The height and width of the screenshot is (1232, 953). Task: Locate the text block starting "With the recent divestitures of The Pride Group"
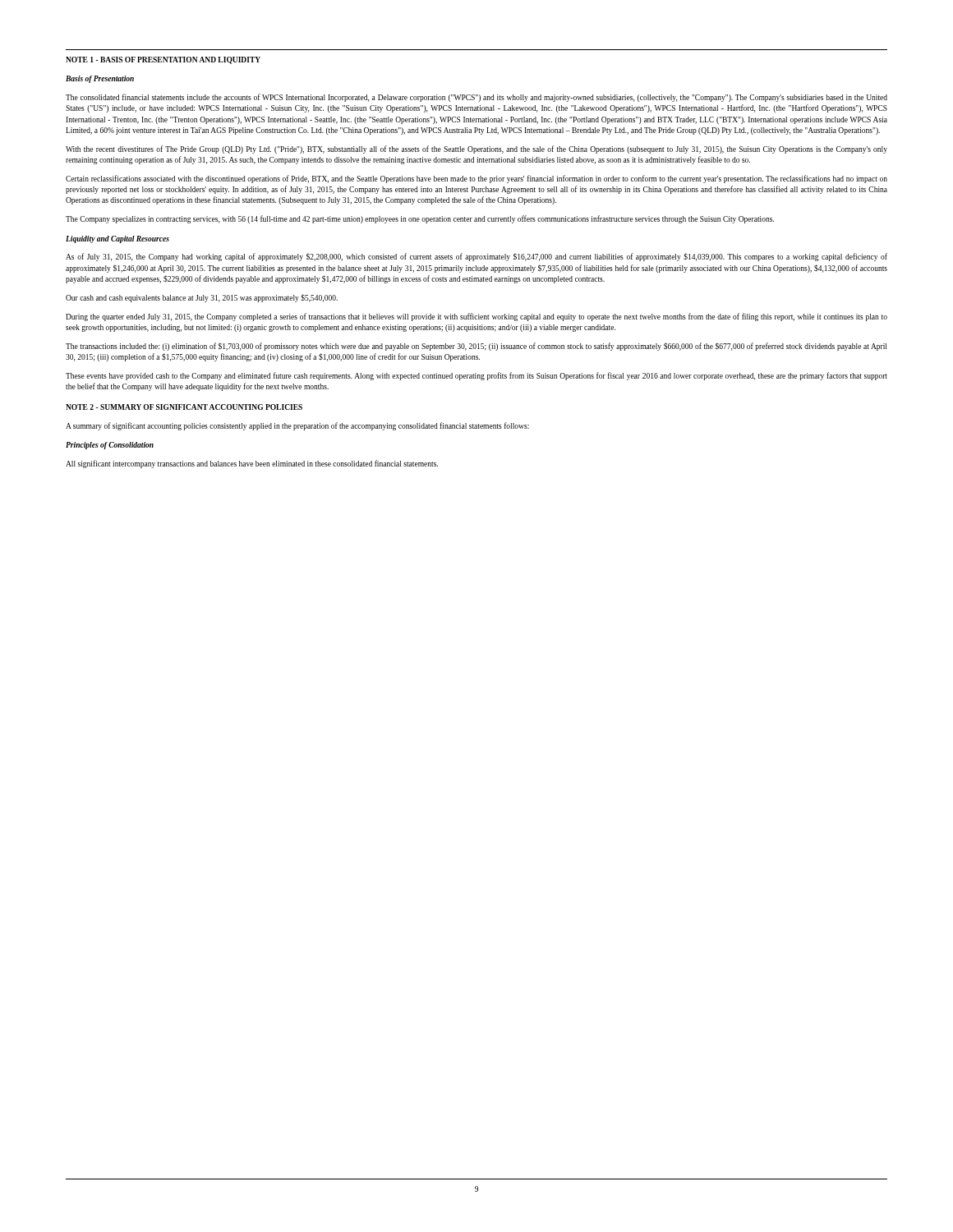(x=476, y=155)
